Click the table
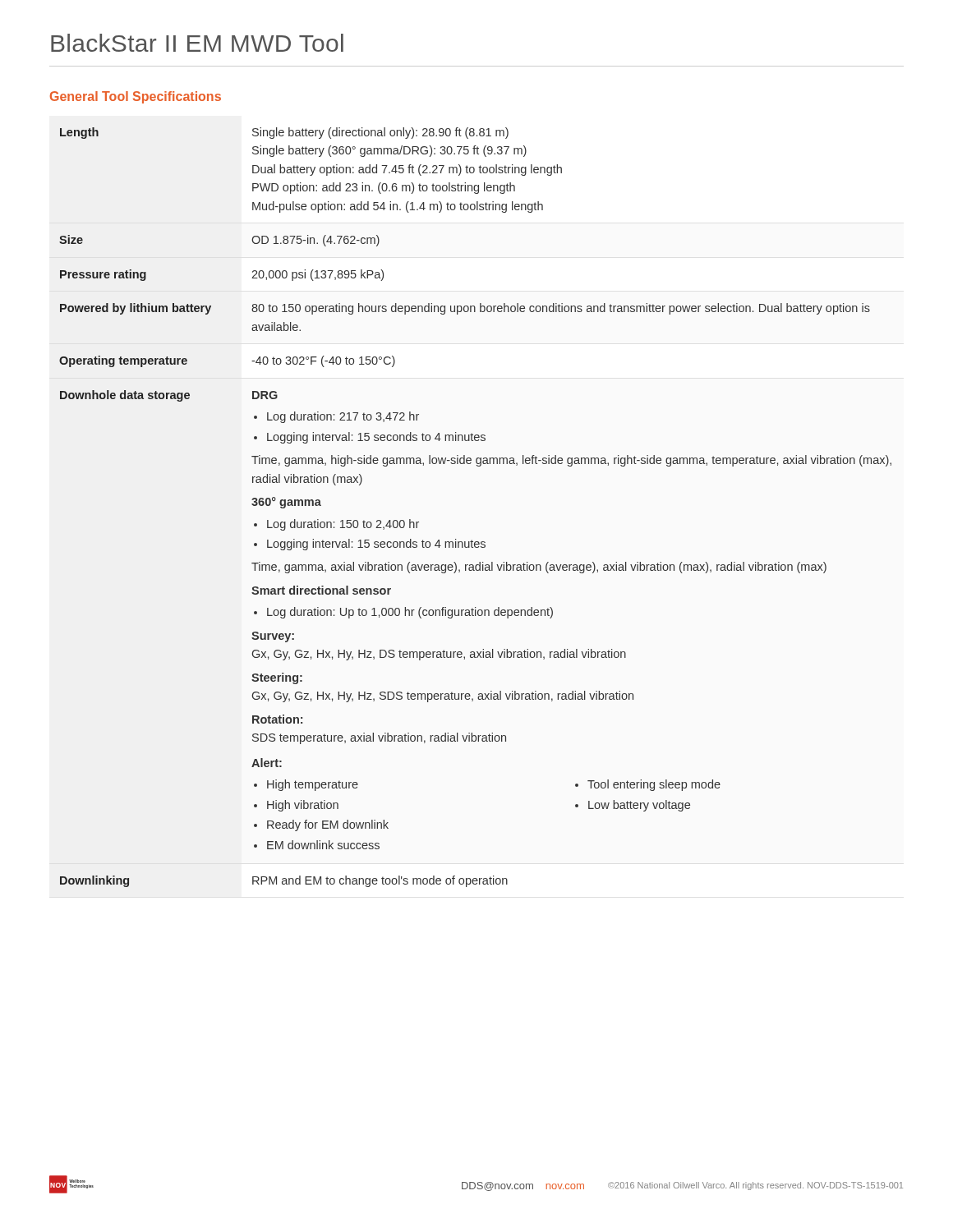Image resolution: width=953 pixels, height=1232 pixels. (x=476, y=507)
